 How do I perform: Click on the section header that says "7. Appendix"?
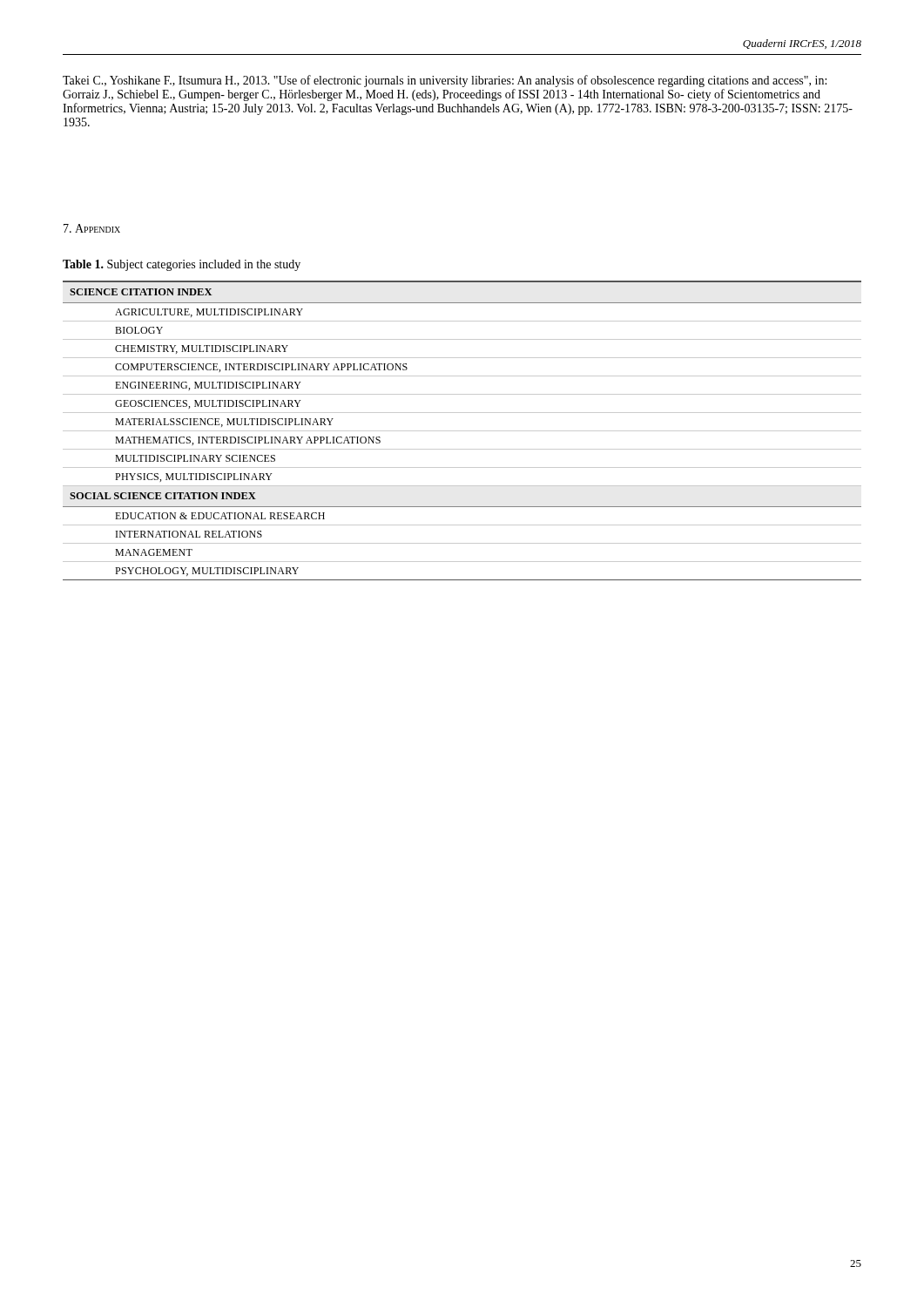[92, 229]
